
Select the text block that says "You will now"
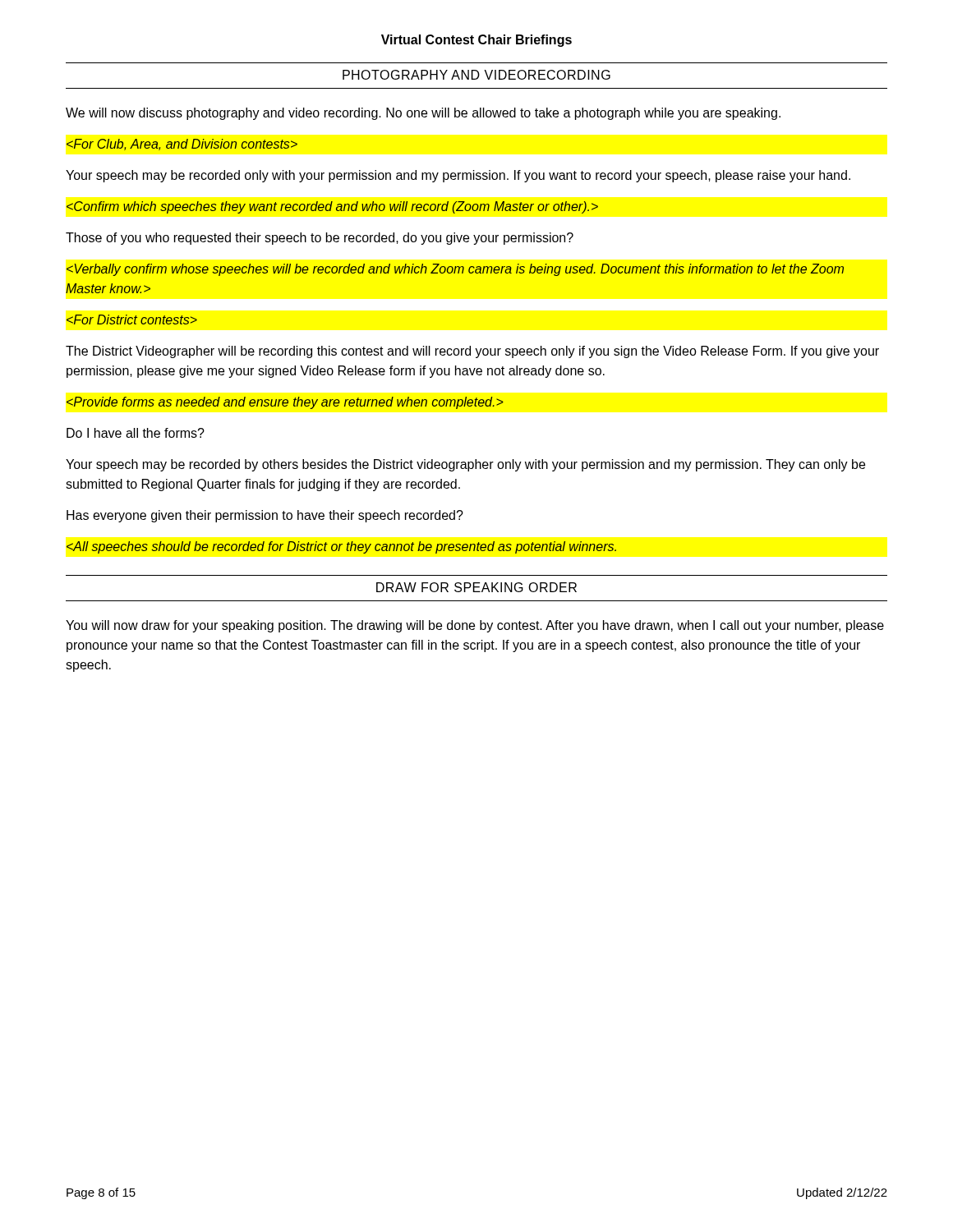click(475, 645)
